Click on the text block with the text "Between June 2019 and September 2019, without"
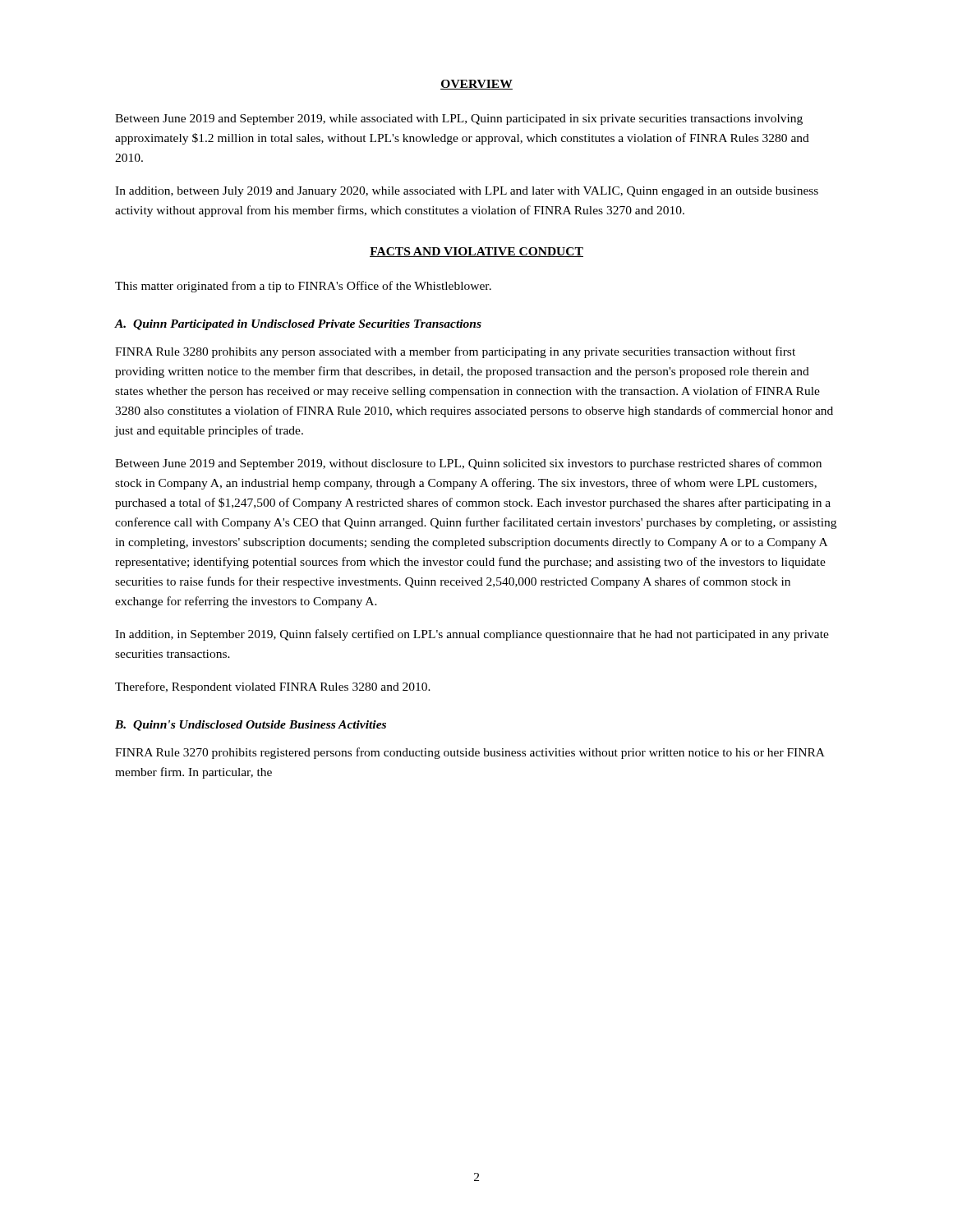 (476, 532)
